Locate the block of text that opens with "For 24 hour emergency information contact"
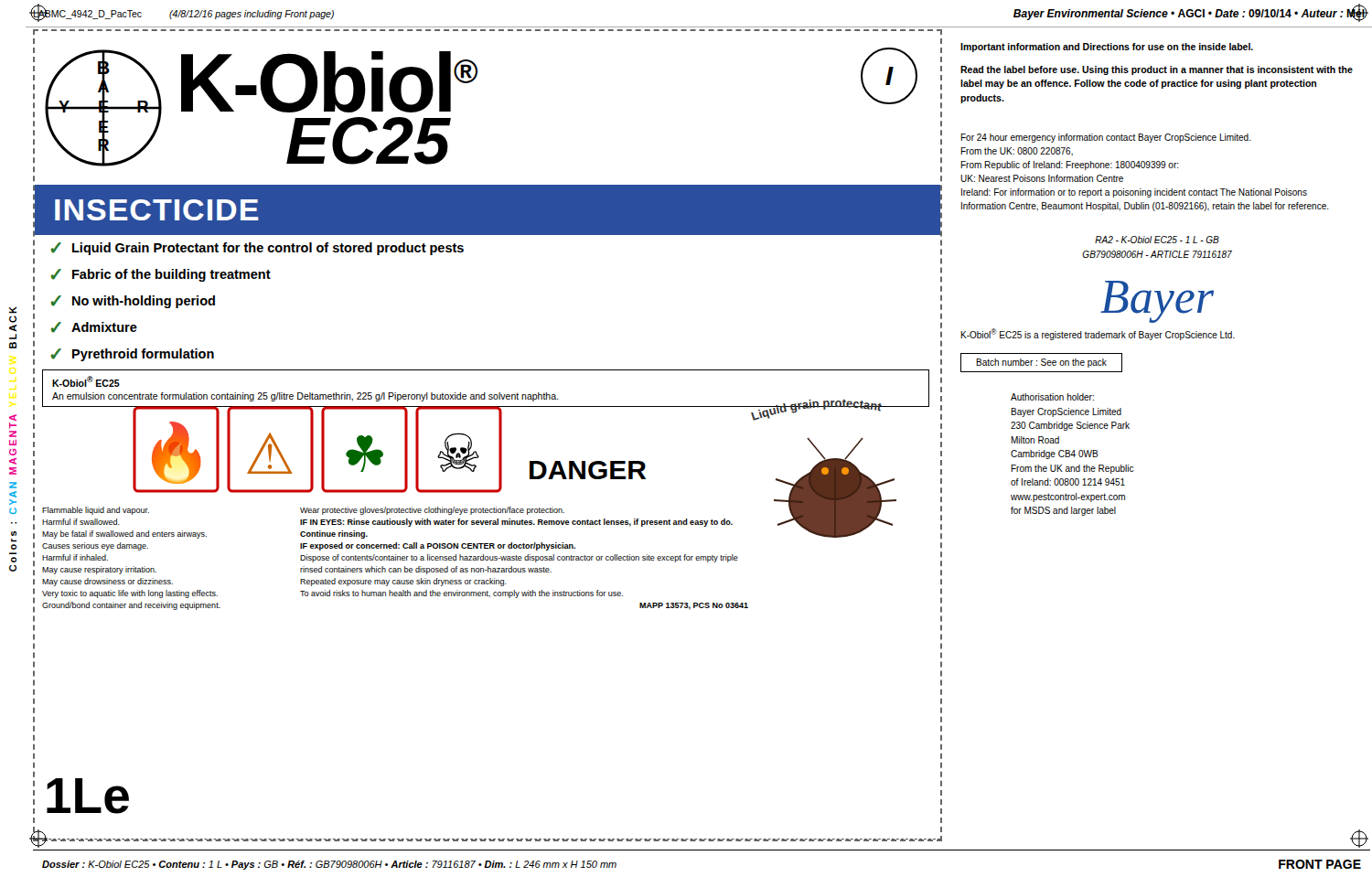 [1145, 172]
